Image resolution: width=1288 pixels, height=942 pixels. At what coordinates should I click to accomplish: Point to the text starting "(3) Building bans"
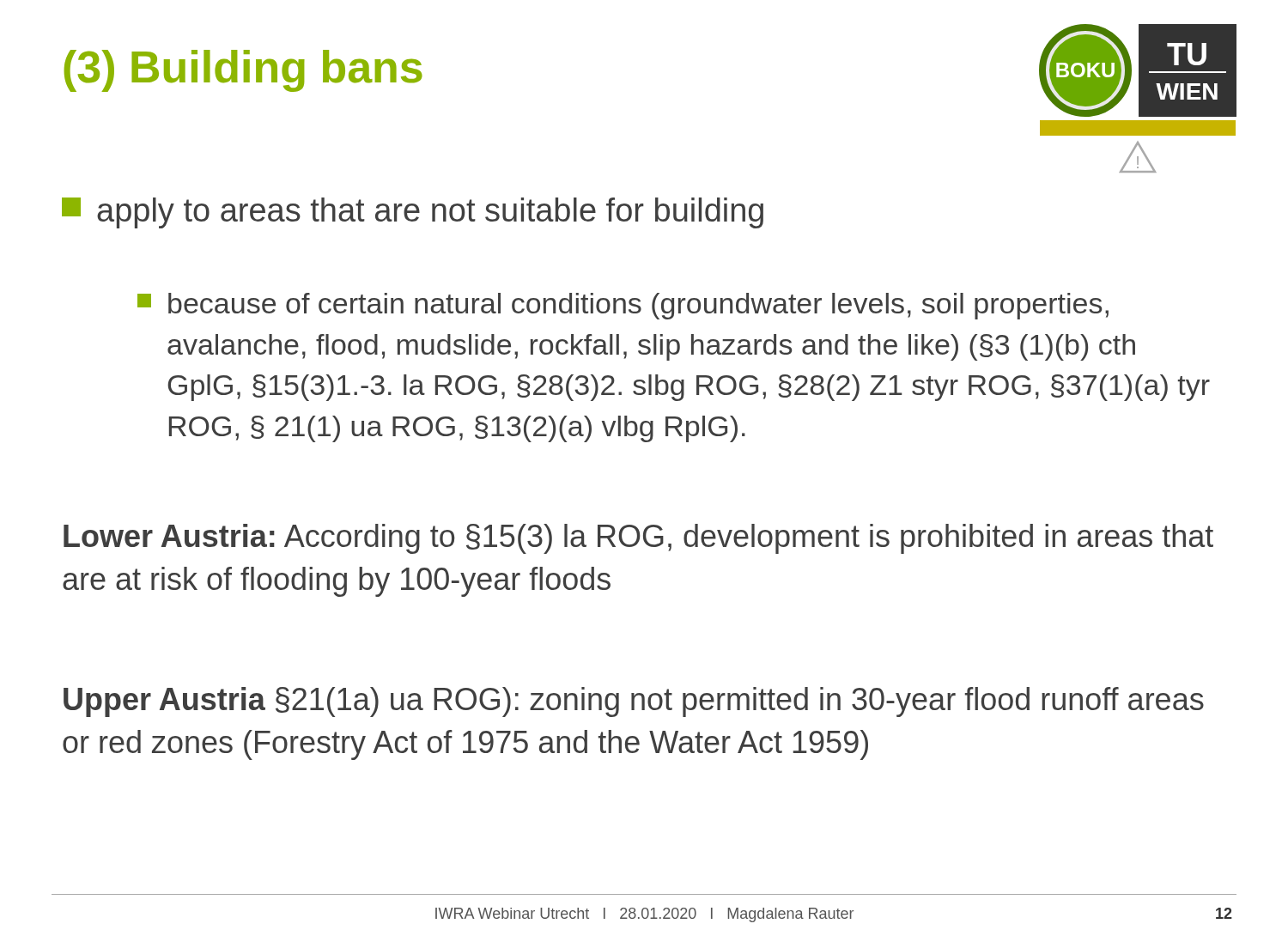pos(243,67)
